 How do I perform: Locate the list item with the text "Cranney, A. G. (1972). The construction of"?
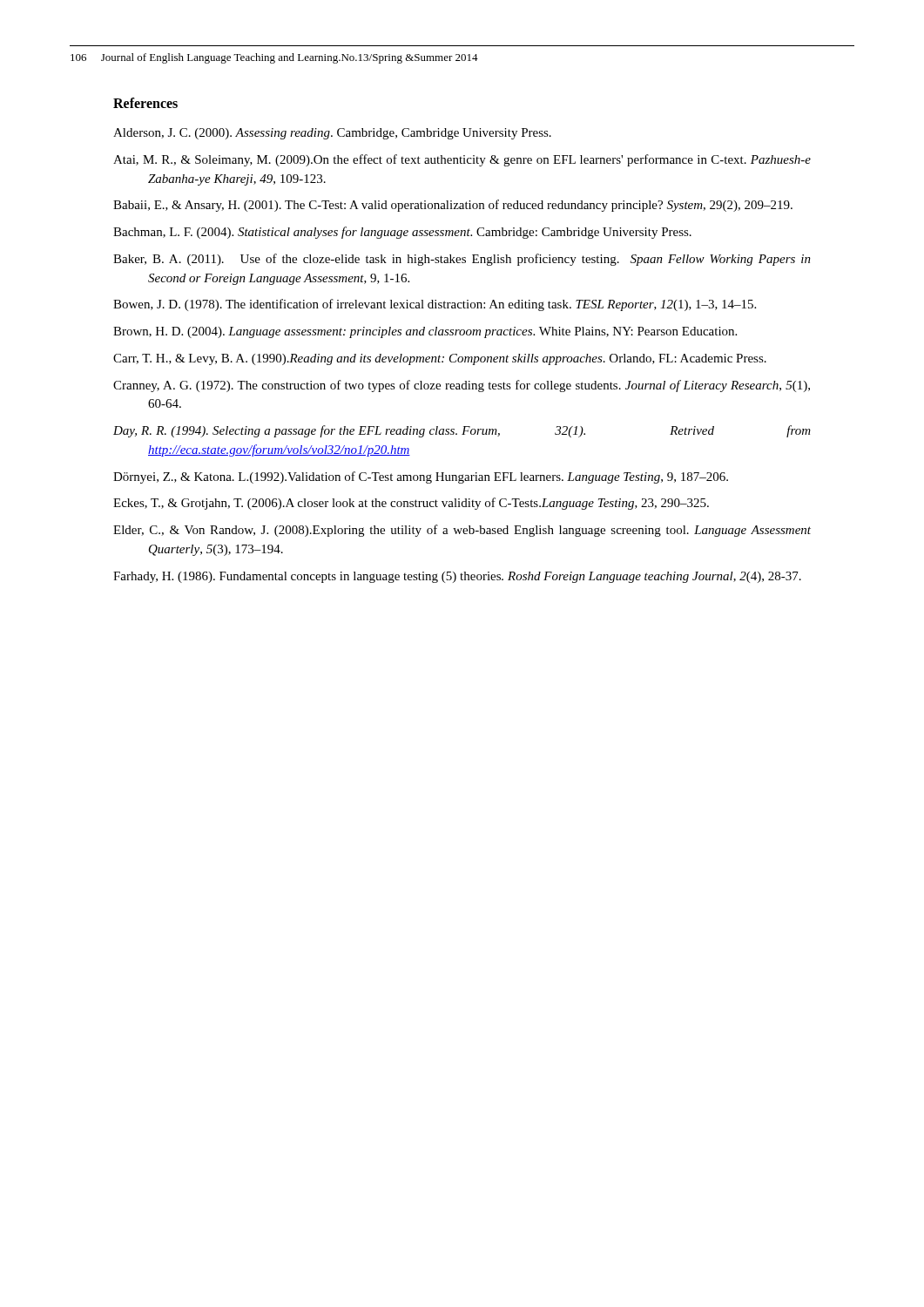pyautogui.click(x=462, y=394)
